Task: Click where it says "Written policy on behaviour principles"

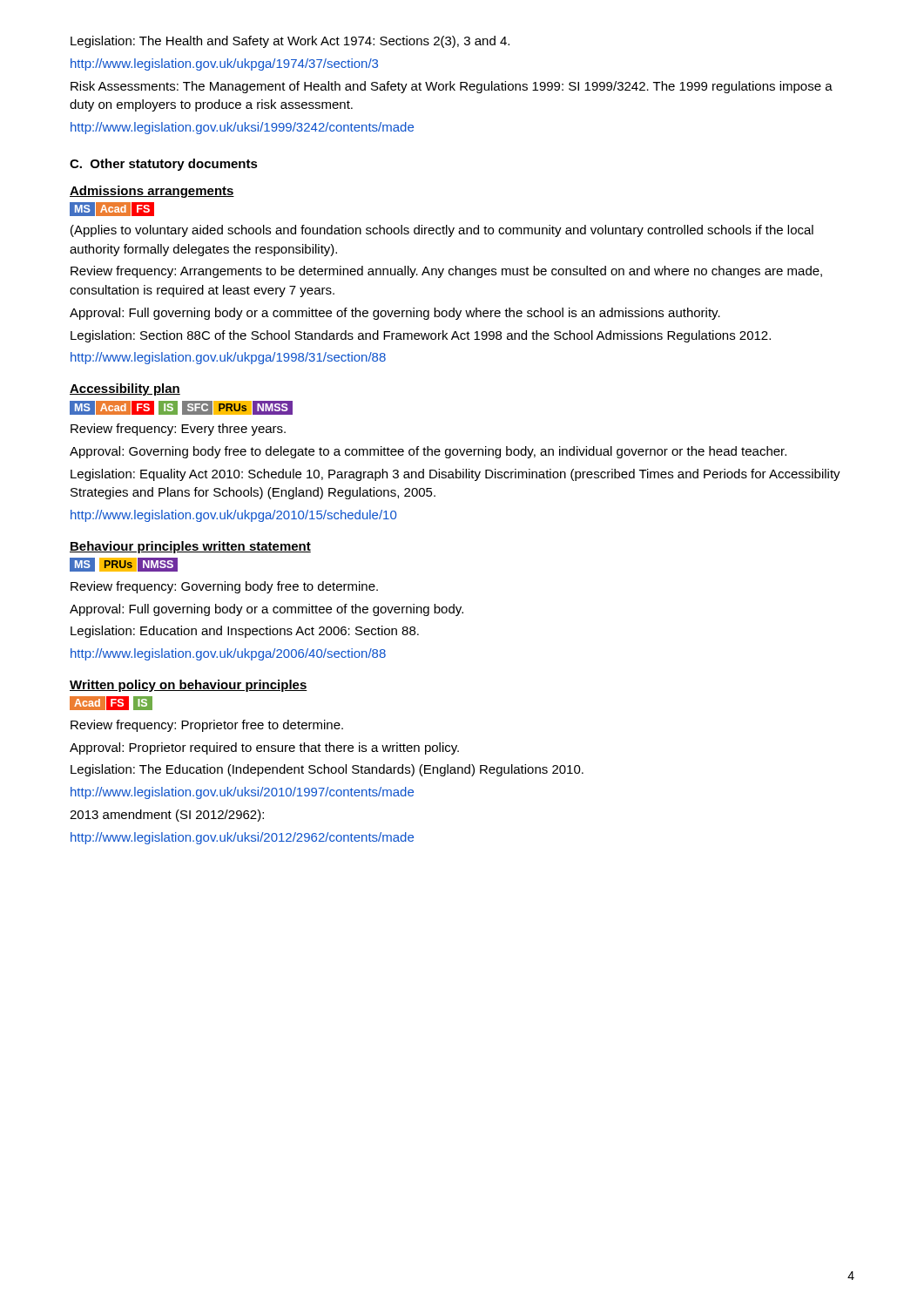Action: pos(188,684)
